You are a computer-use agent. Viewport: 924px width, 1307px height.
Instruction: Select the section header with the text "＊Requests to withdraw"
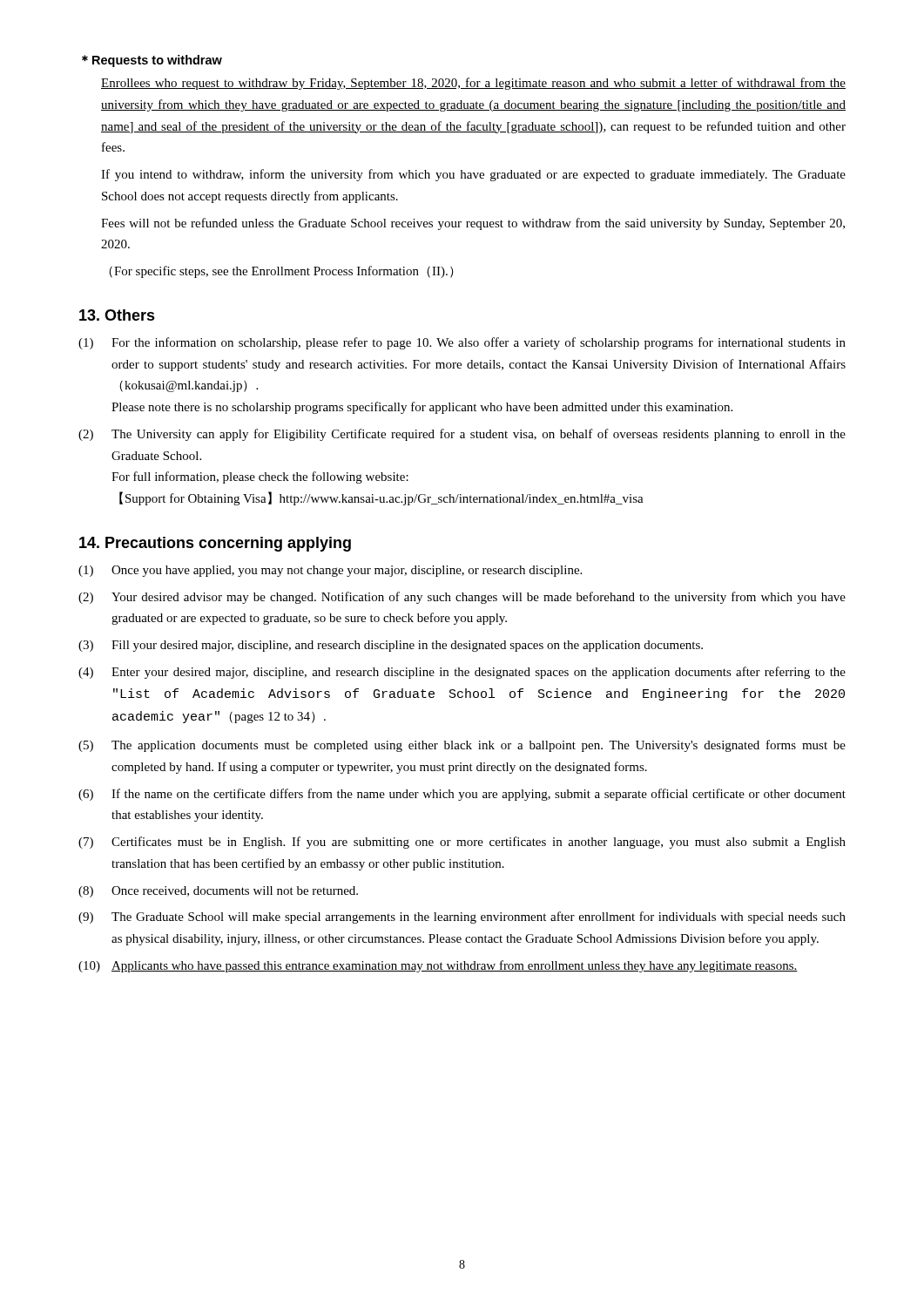[x=150, y=60]
